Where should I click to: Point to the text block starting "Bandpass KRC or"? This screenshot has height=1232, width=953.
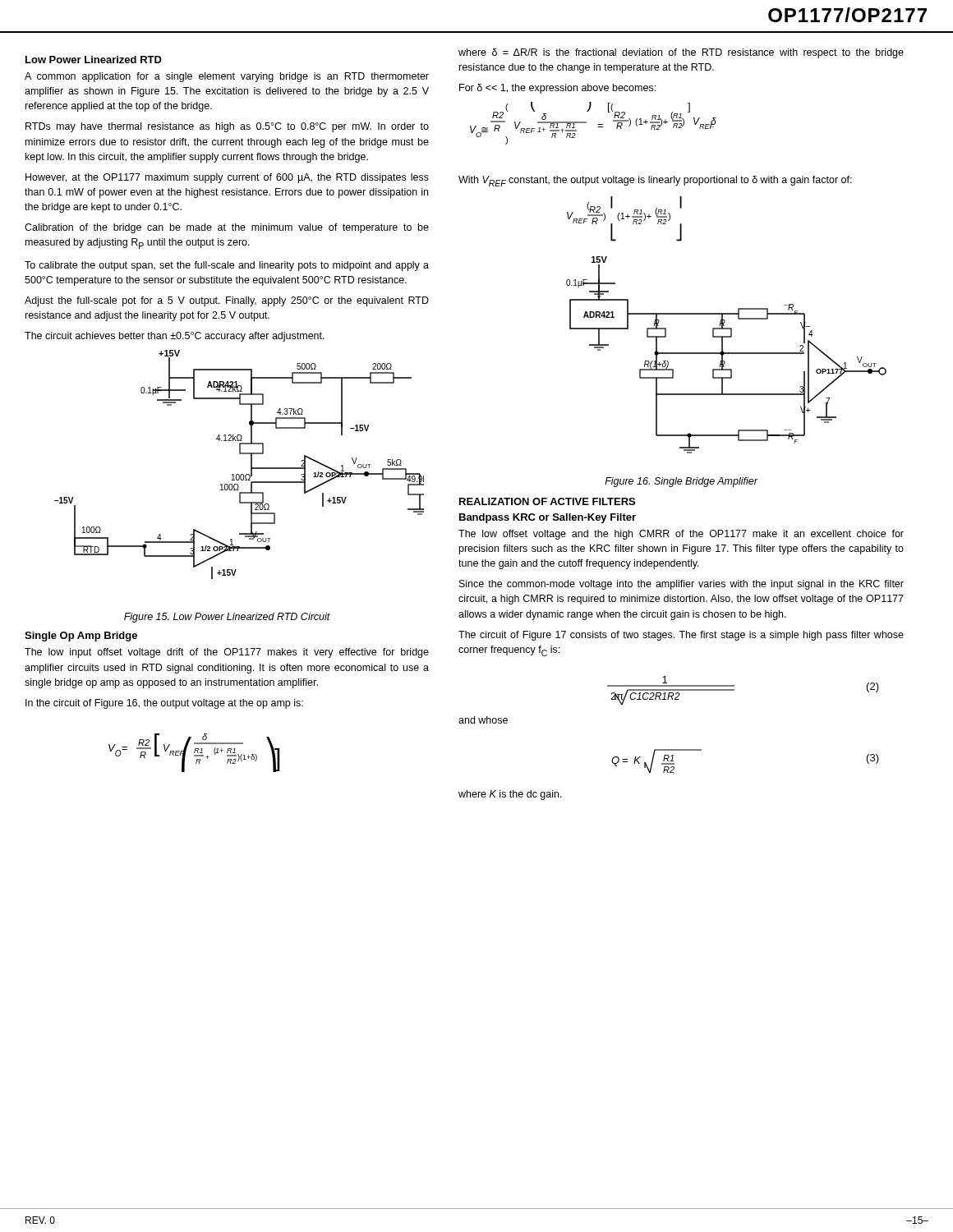click(x=547, y=517)
